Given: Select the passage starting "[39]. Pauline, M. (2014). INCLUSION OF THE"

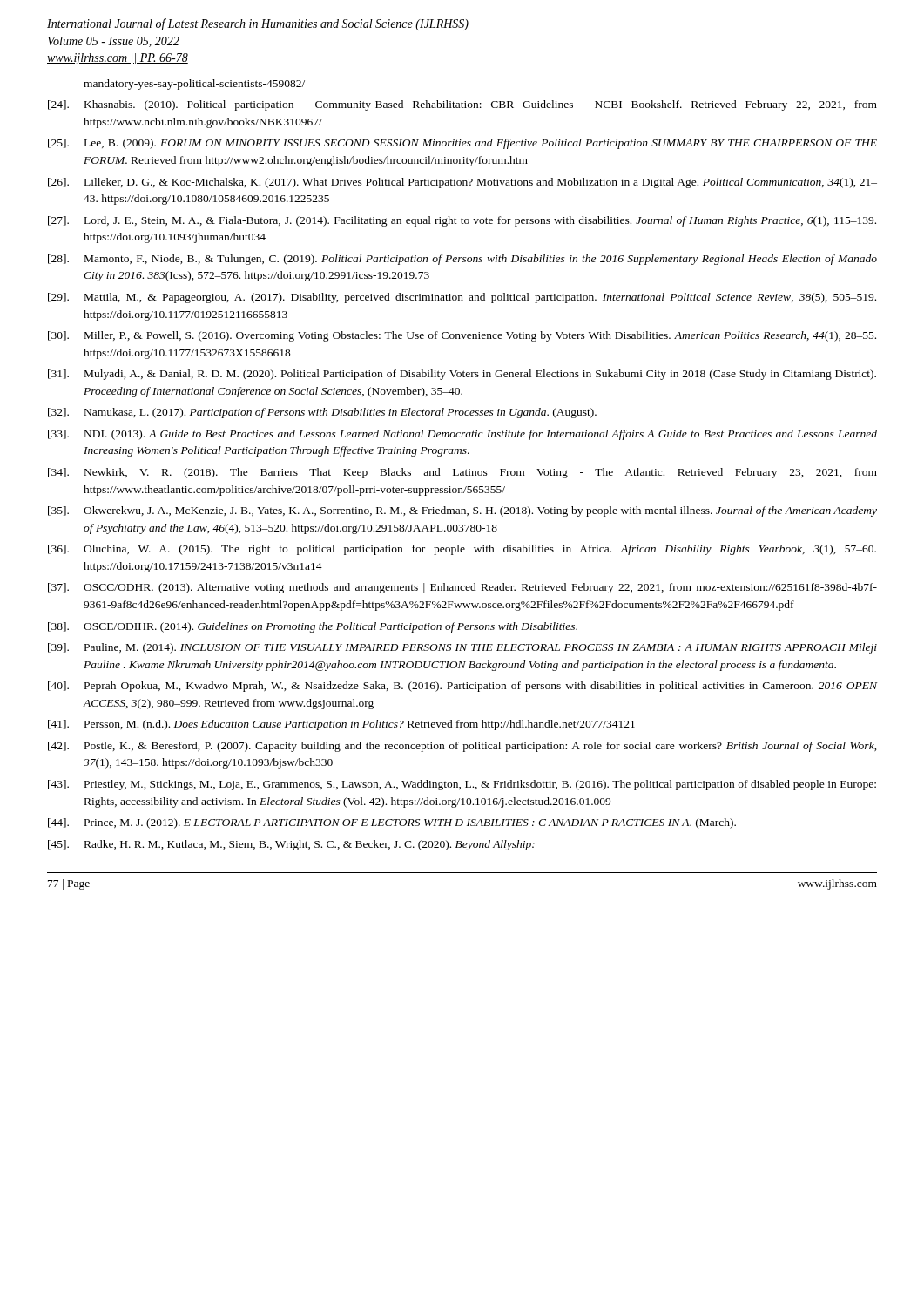Looking at the screenshot, I should 462,656.
